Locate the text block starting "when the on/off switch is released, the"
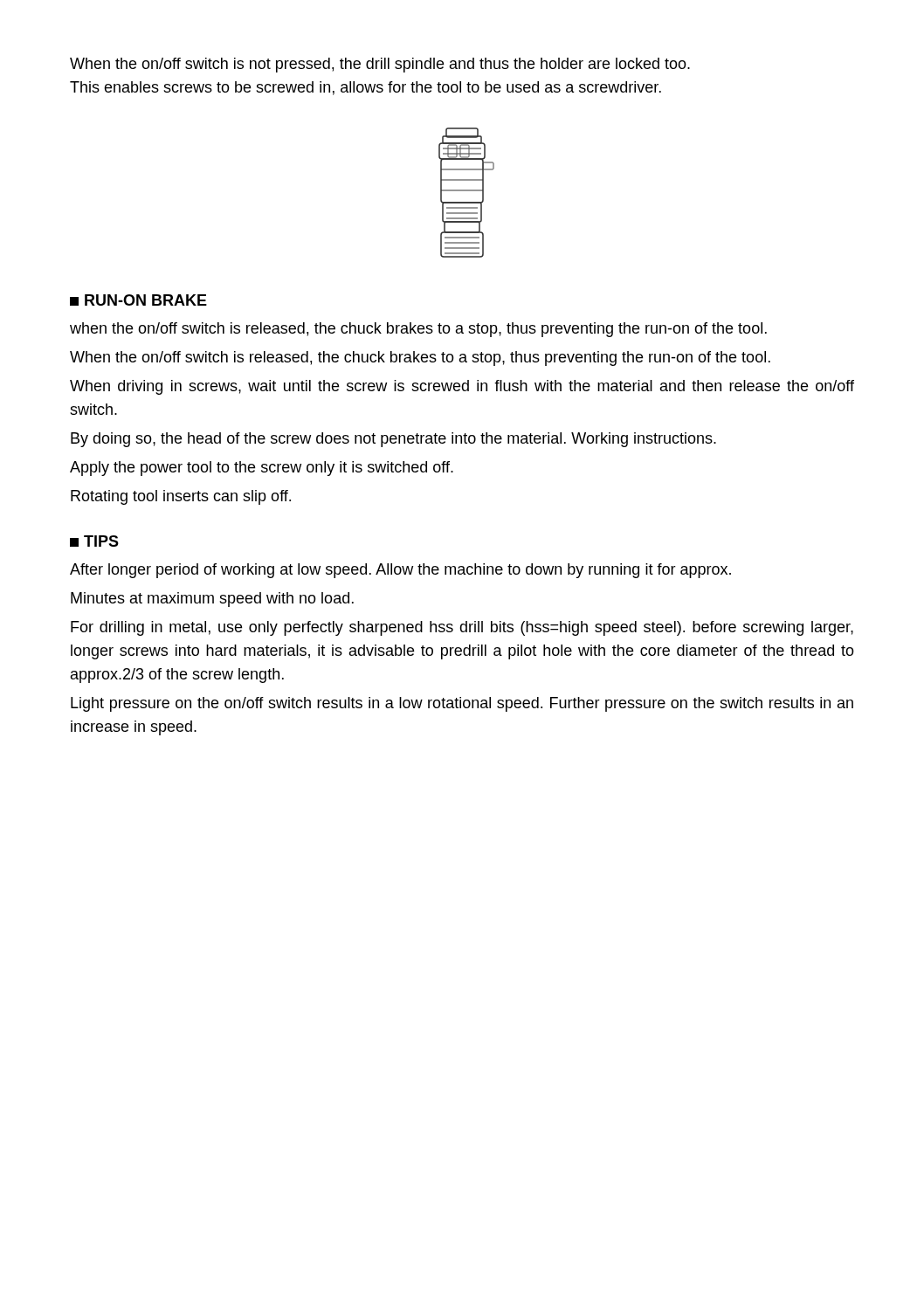Viewport: 924px width, 1310px height. (x=419, y=328)
